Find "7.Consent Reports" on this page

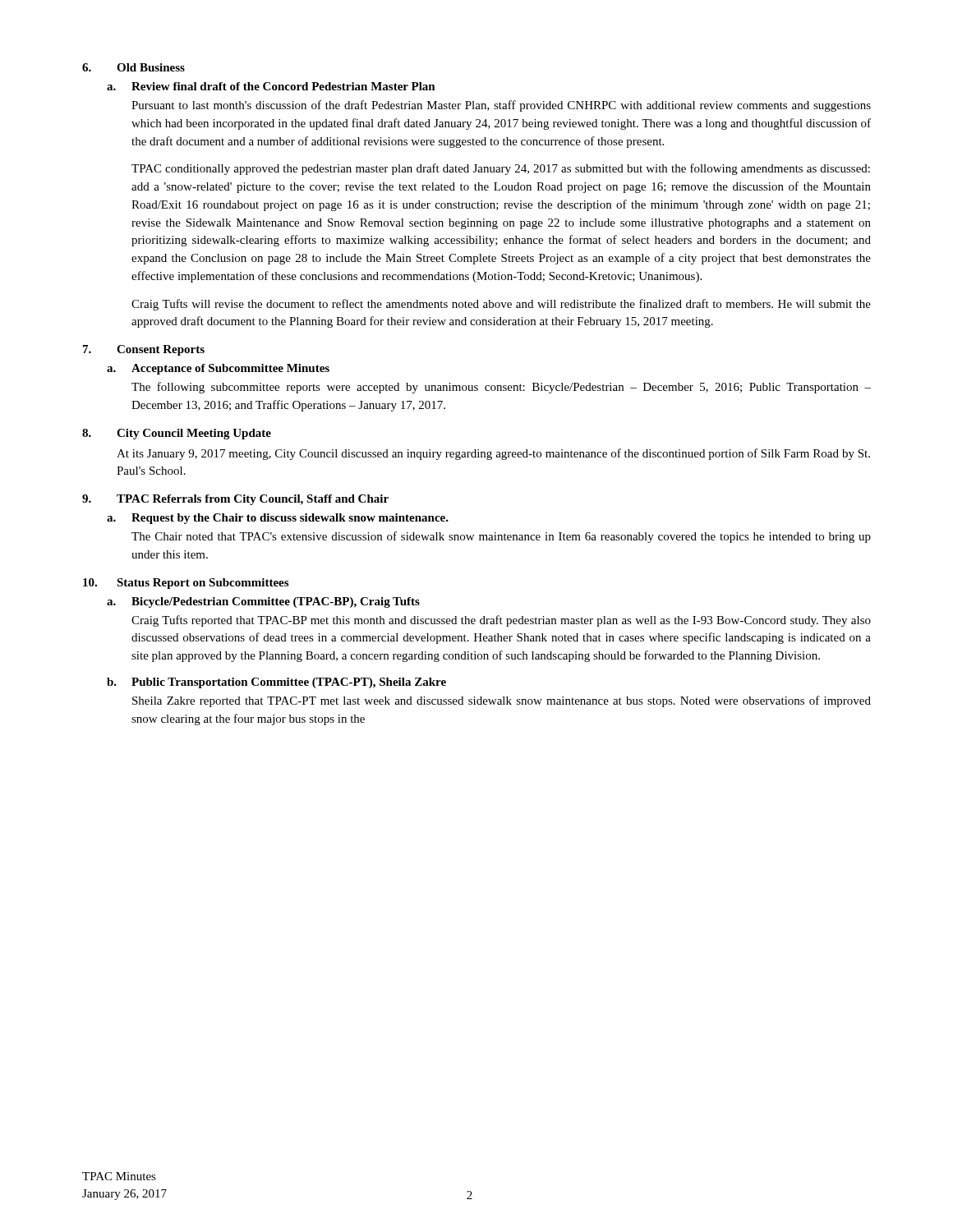pos(143,349)
